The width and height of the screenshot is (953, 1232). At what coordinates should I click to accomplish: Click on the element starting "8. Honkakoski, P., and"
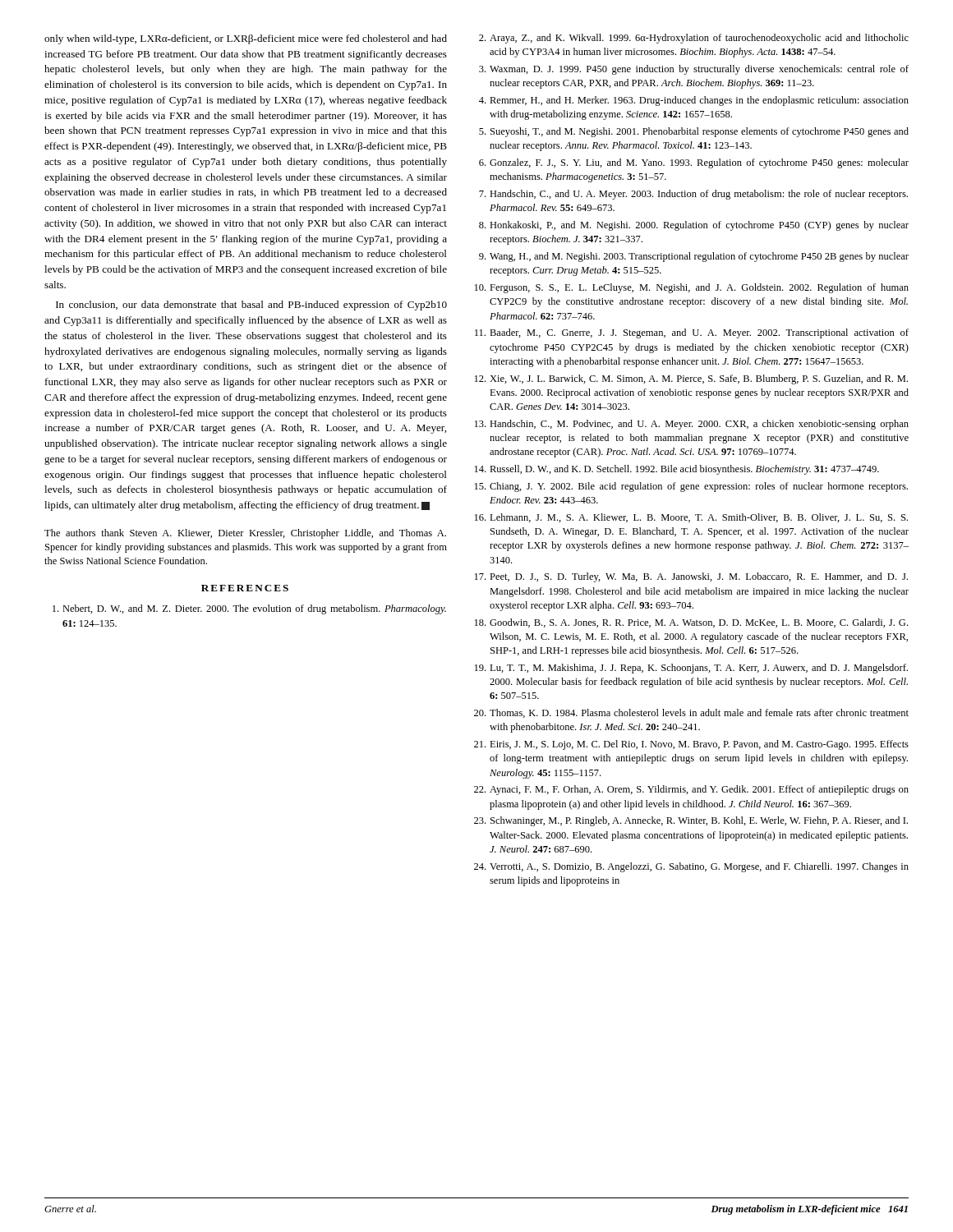(x=690, y=233)
